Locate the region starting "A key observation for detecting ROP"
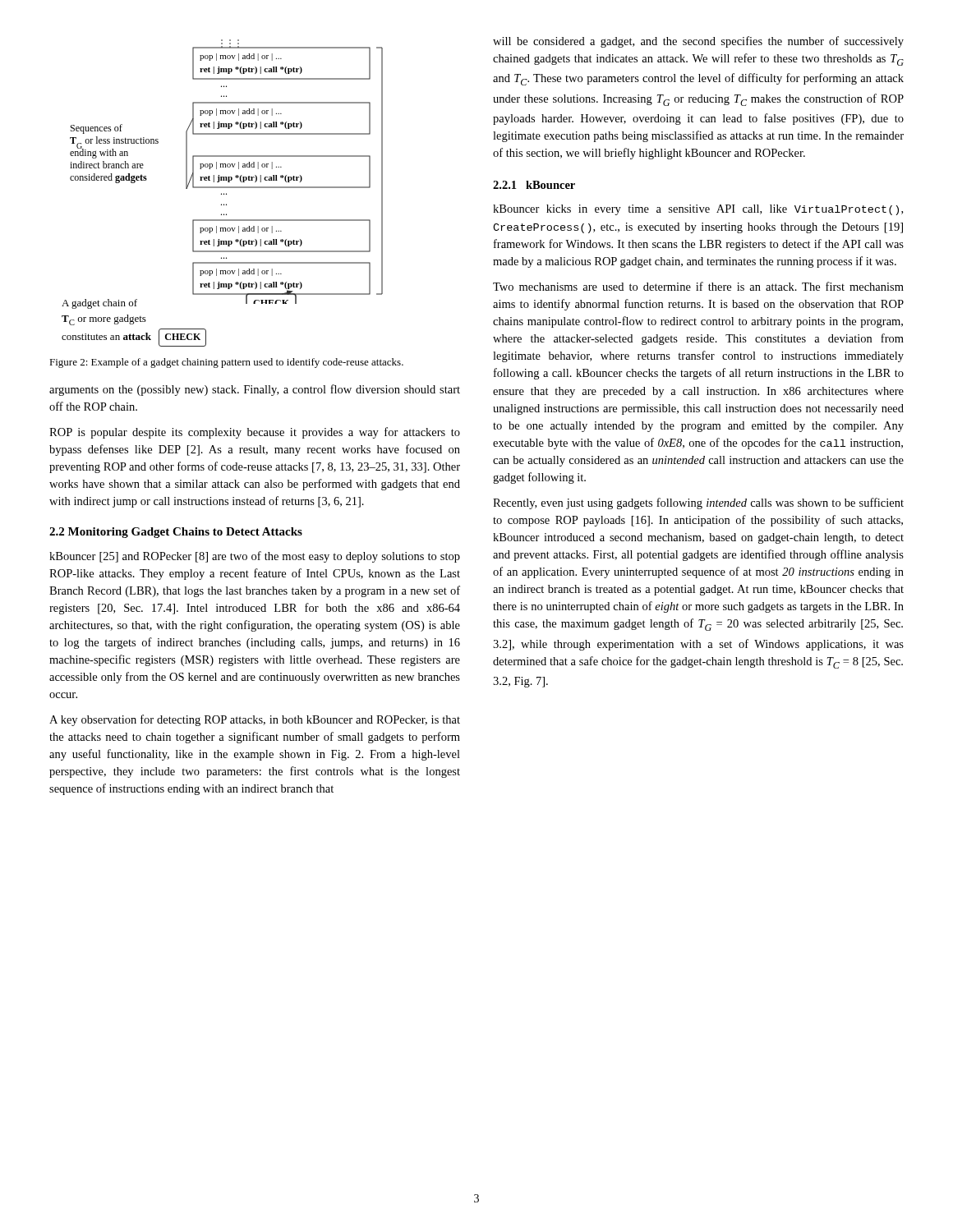 255,754
